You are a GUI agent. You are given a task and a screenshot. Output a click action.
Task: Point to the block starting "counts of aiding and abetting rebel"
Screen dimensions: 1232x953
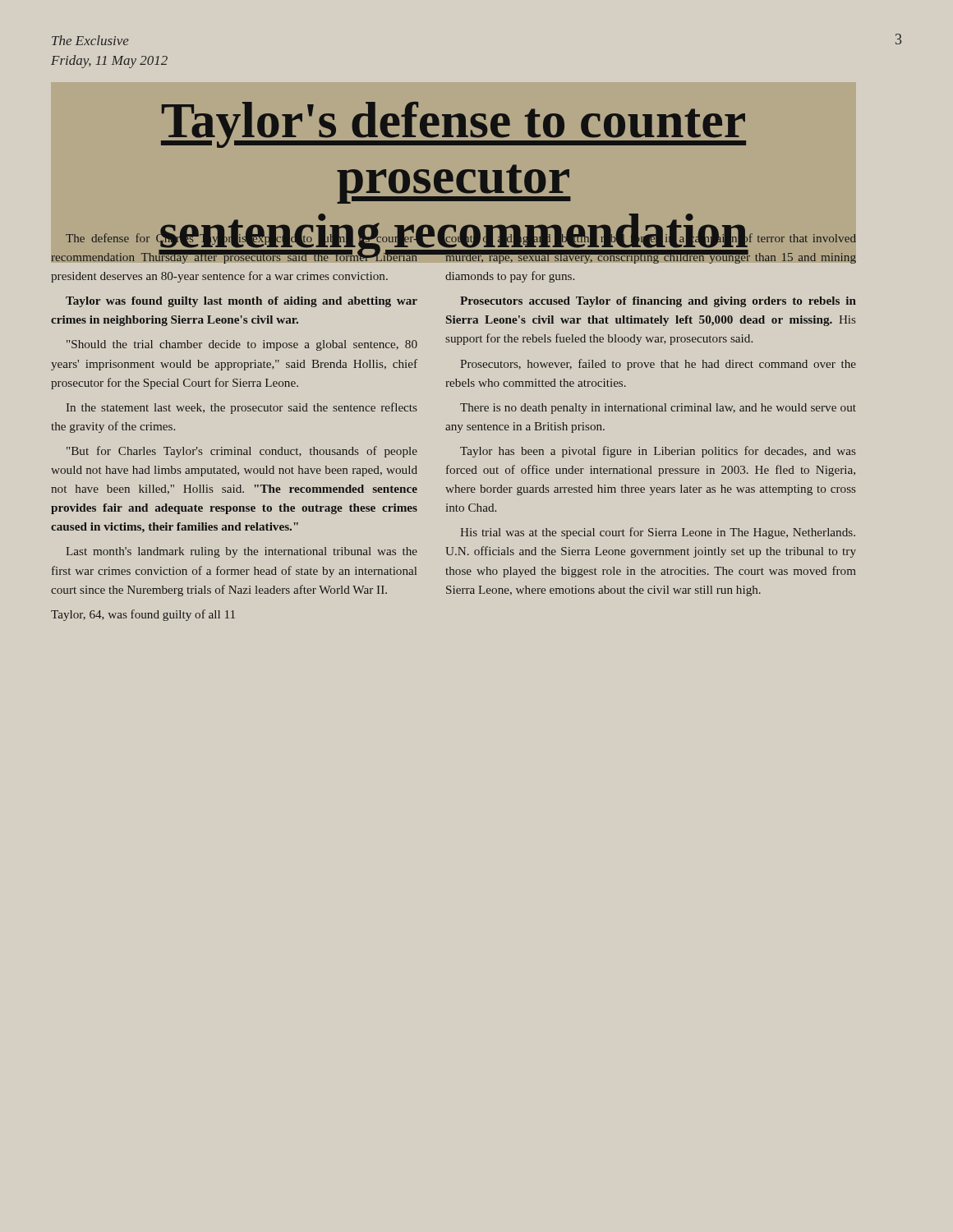pyautogui.click(x=651, y=413)
